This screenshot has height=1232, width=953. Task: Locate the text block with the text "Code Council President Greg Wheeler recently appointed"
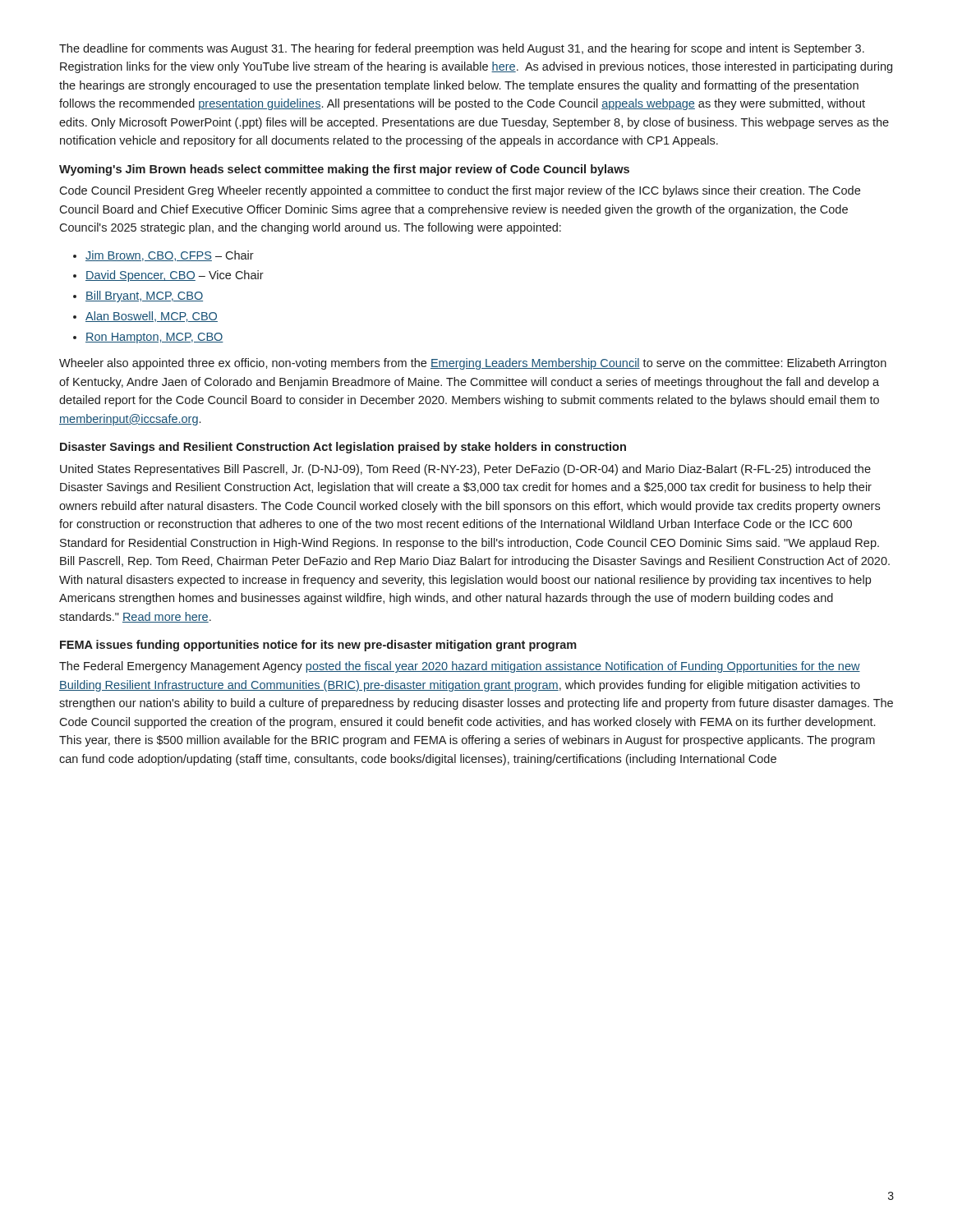[x=476, y=209]
